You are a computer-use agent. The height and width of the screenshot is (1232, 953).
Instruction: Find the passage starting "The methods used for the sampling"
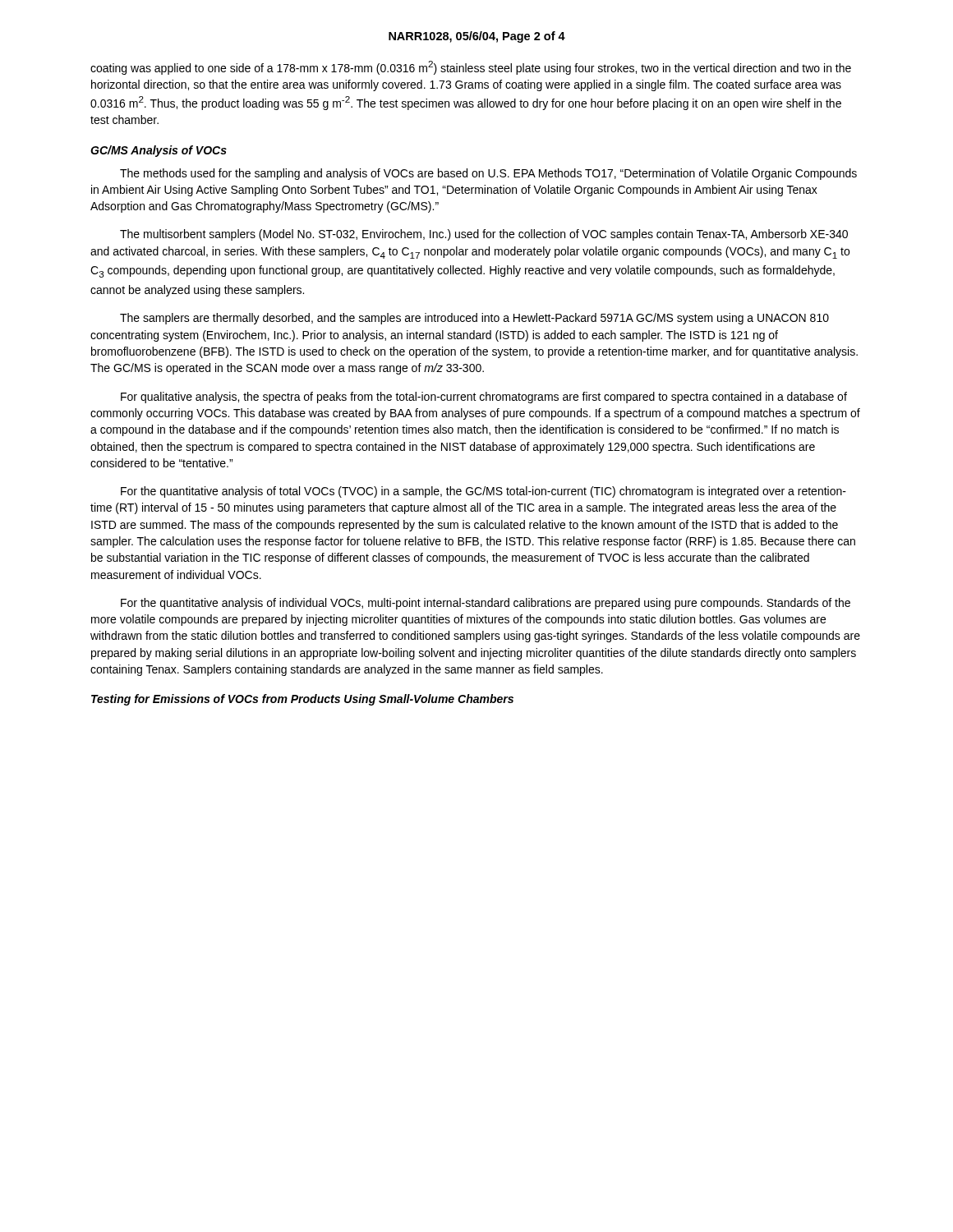coord(474,190)
